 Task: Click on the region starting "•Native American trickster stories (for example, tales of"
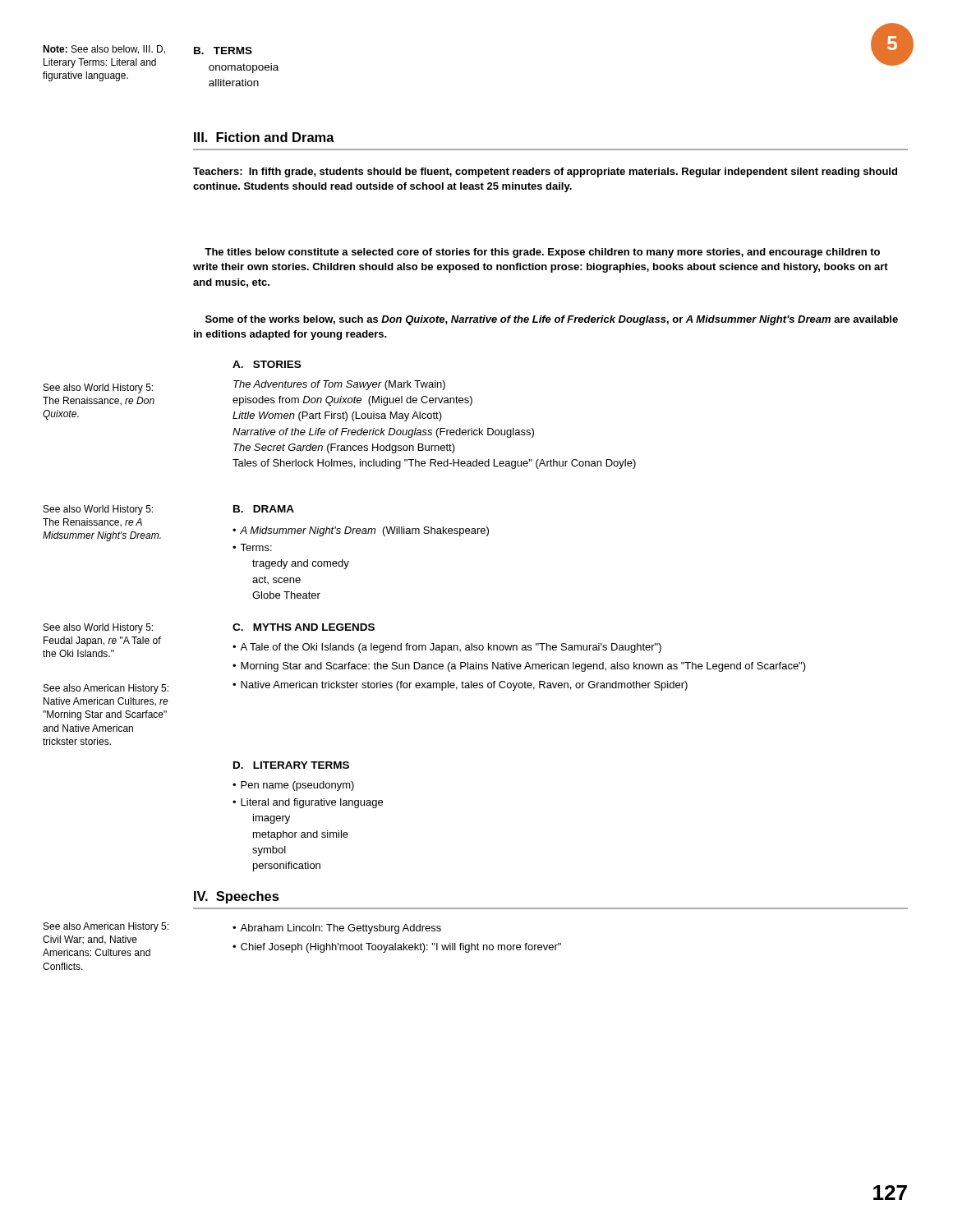460,685
